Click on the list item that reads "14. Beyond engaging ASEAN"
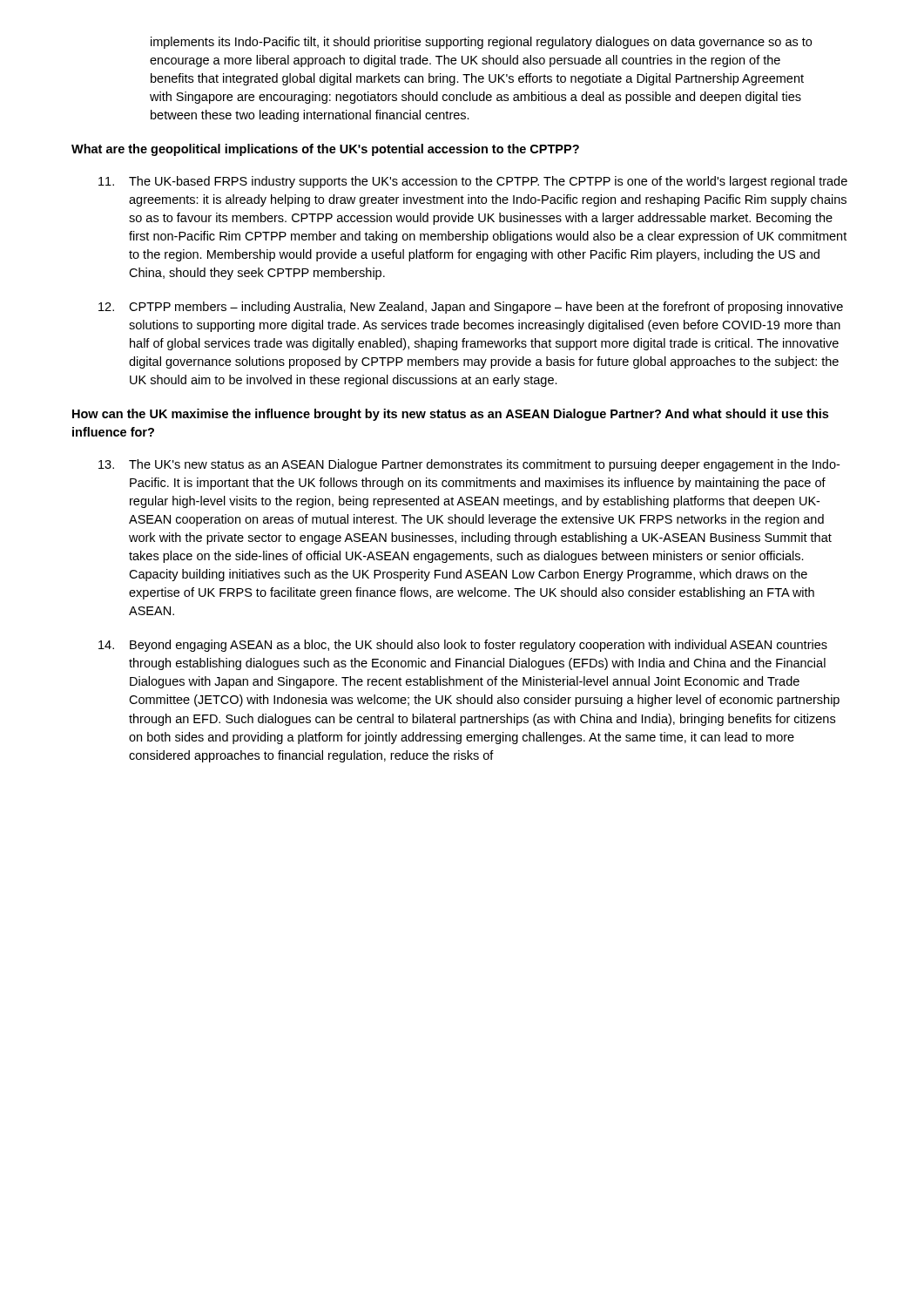 [x=475, y=701]
